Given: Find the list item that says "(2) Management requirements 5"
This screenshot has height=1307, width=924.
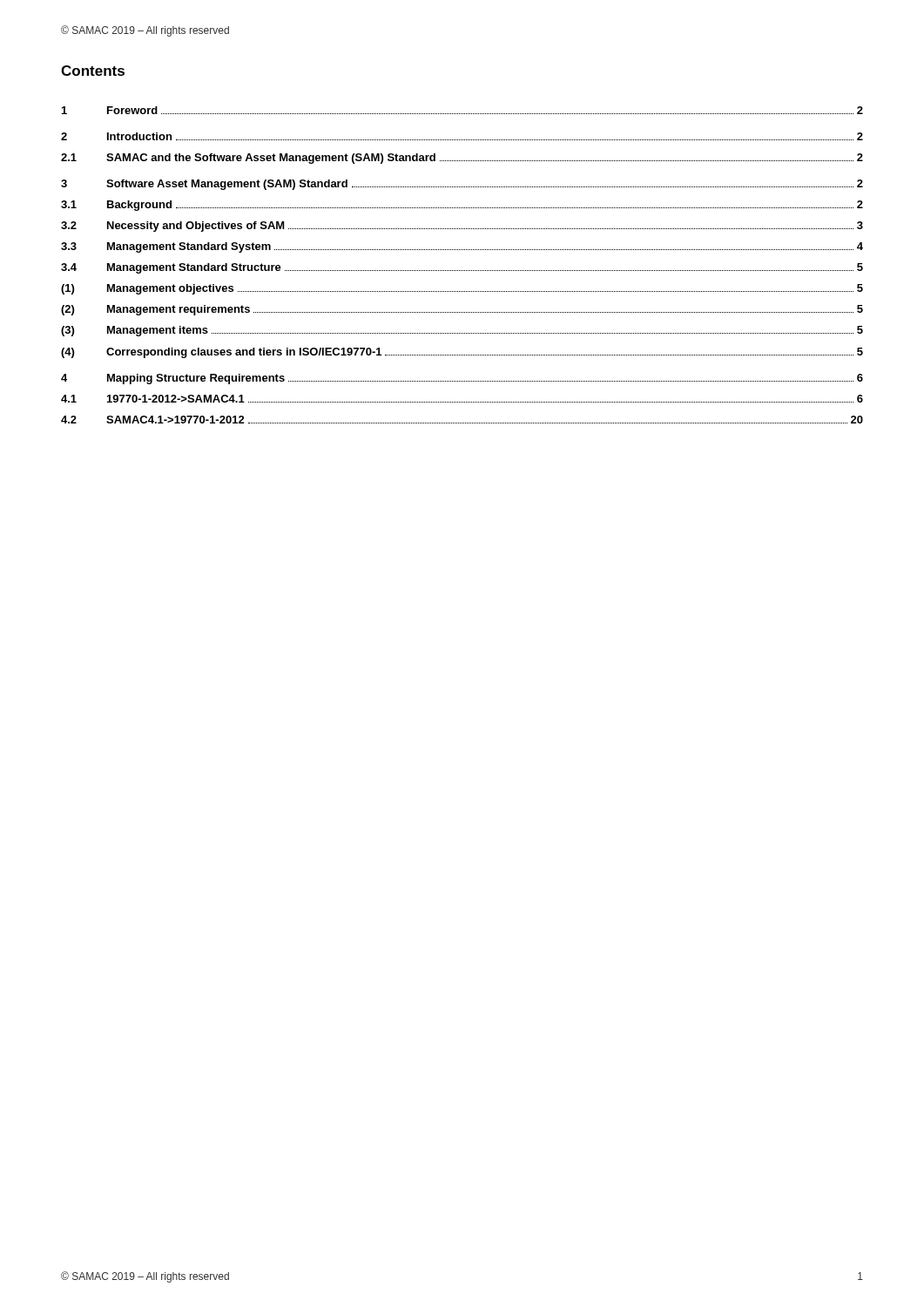Looking at the screenshot, I should click(x=462, y=310).
